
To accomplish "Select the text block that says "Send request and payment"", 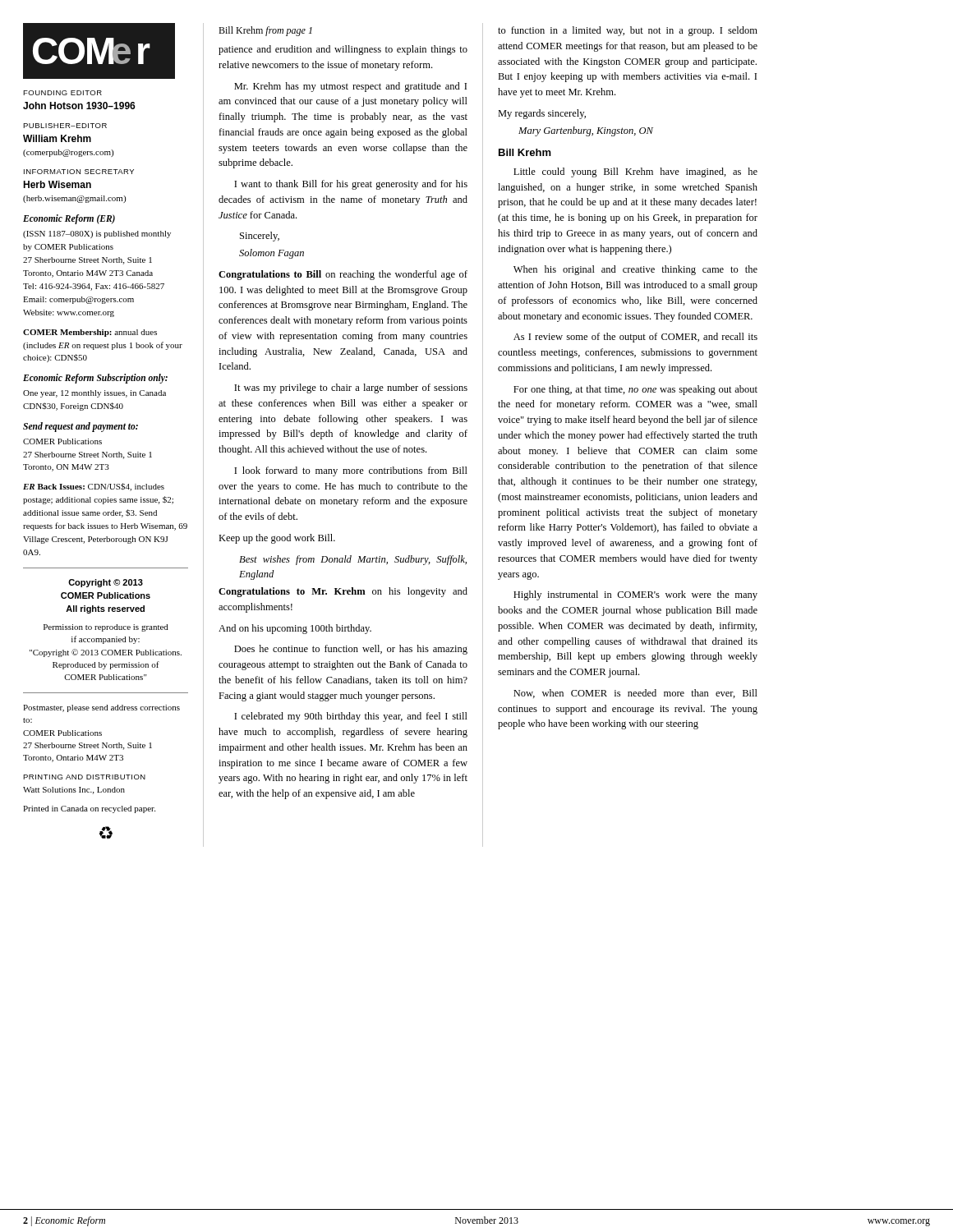I will click(x=106, y=447).
